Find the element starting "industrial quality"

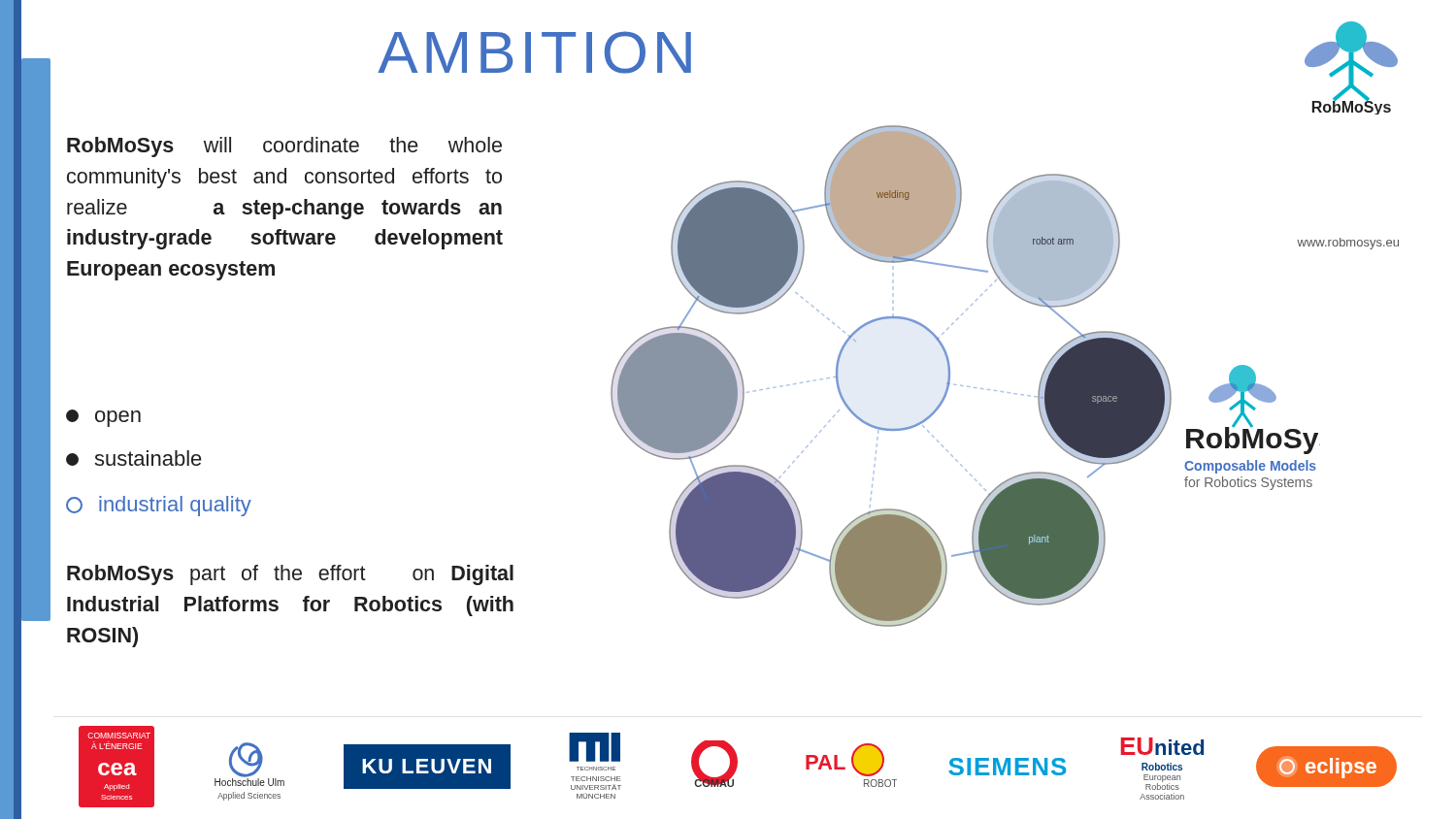point(159,505)
